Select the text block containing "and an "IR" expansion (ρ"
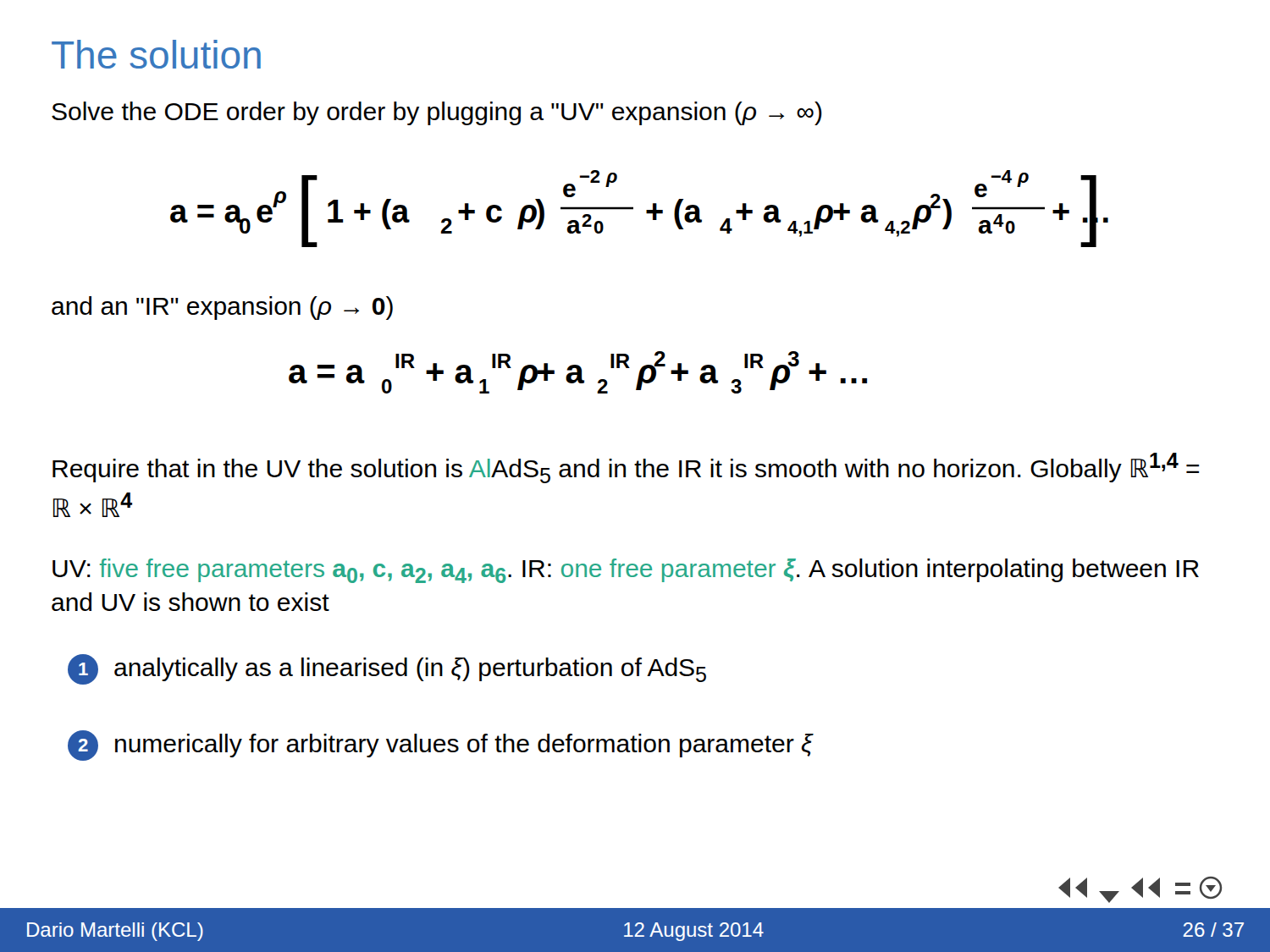Viewport: 1270px width, 952px height. (222, 306)
